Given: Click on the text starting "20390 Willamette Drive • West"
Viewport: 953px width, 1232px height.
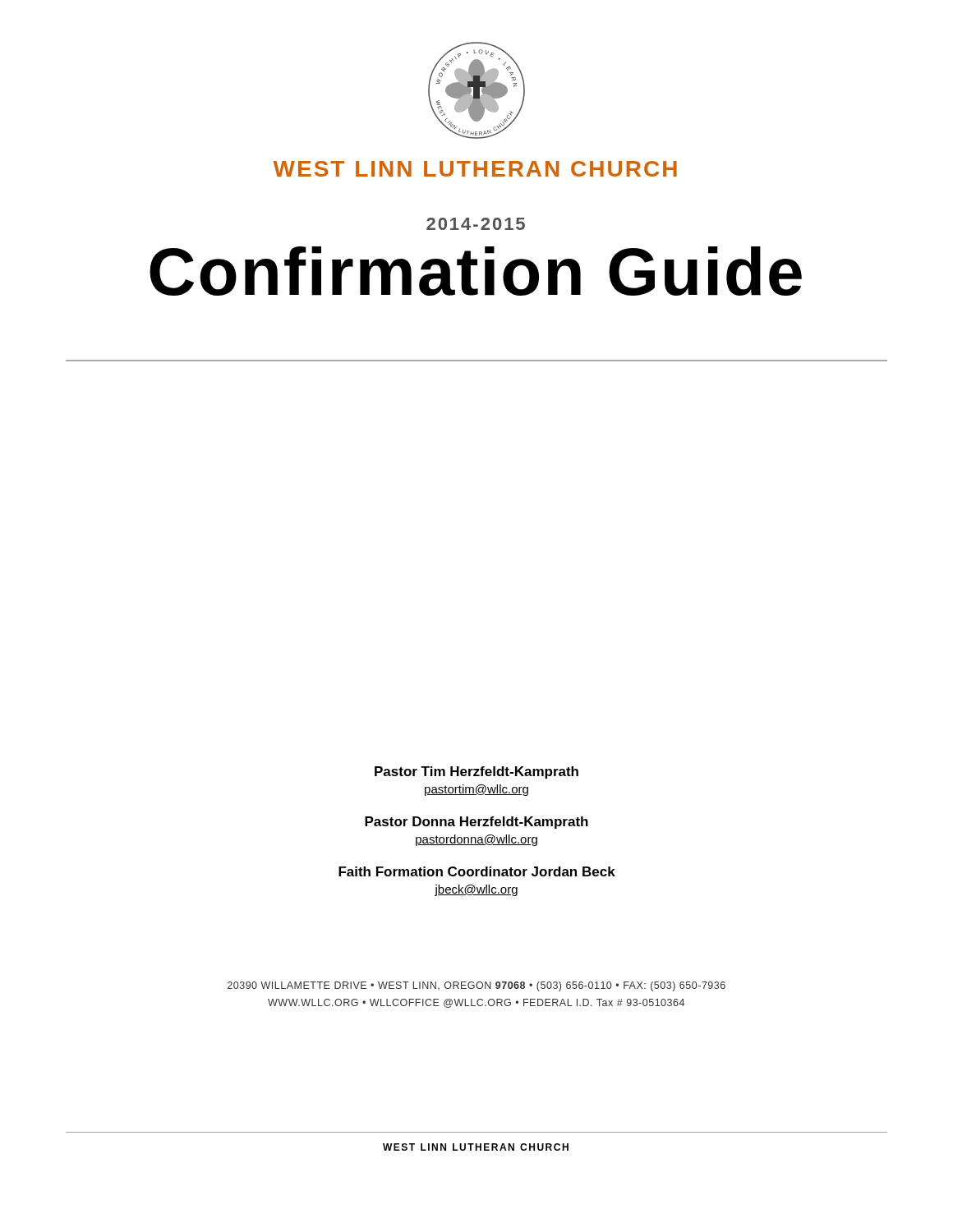Looking at the screenshot, I should pos(476,995).
